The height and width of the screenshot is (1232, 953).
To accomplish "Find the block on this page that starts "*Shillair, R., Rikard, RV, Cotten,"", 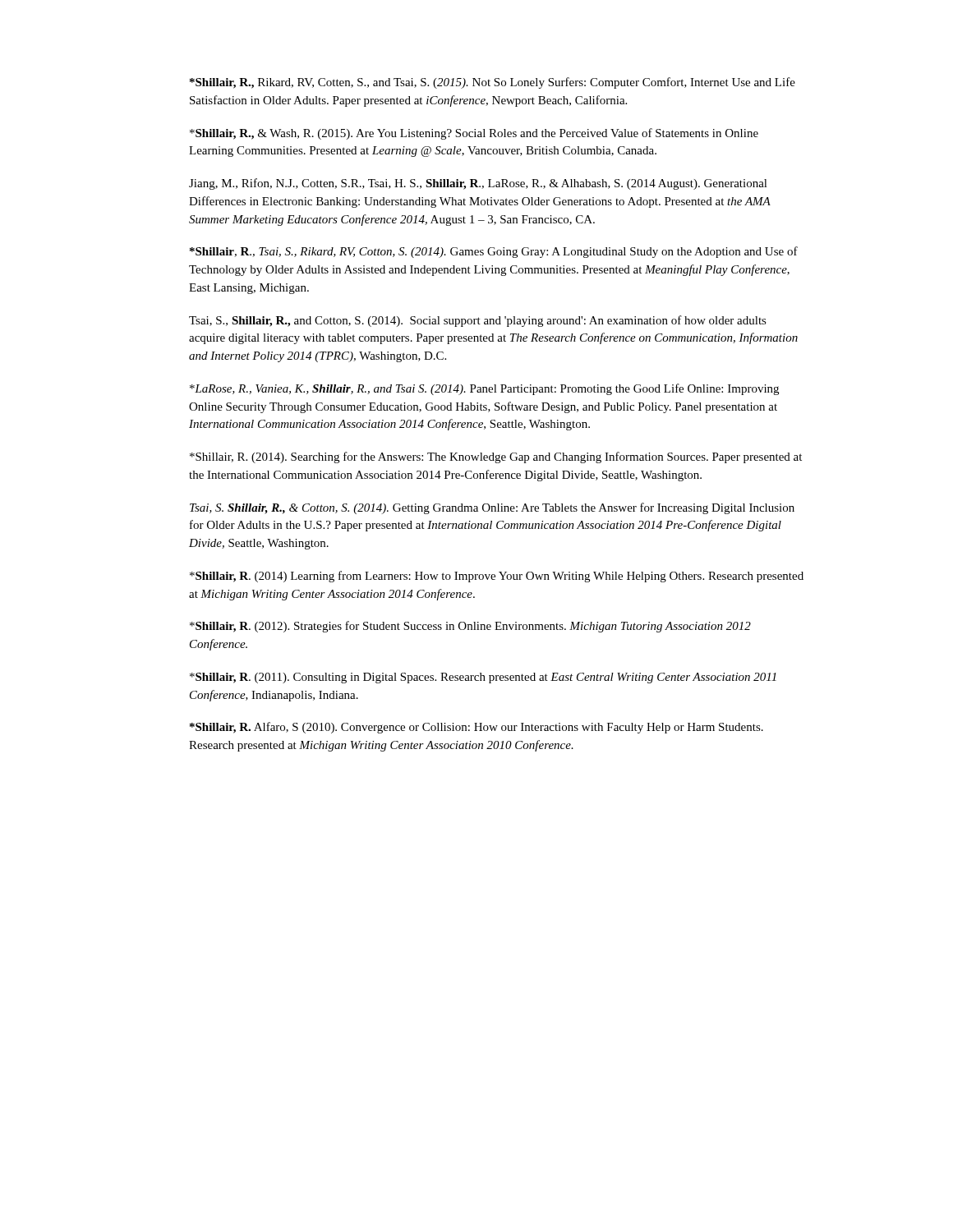I will click(492, 91).
